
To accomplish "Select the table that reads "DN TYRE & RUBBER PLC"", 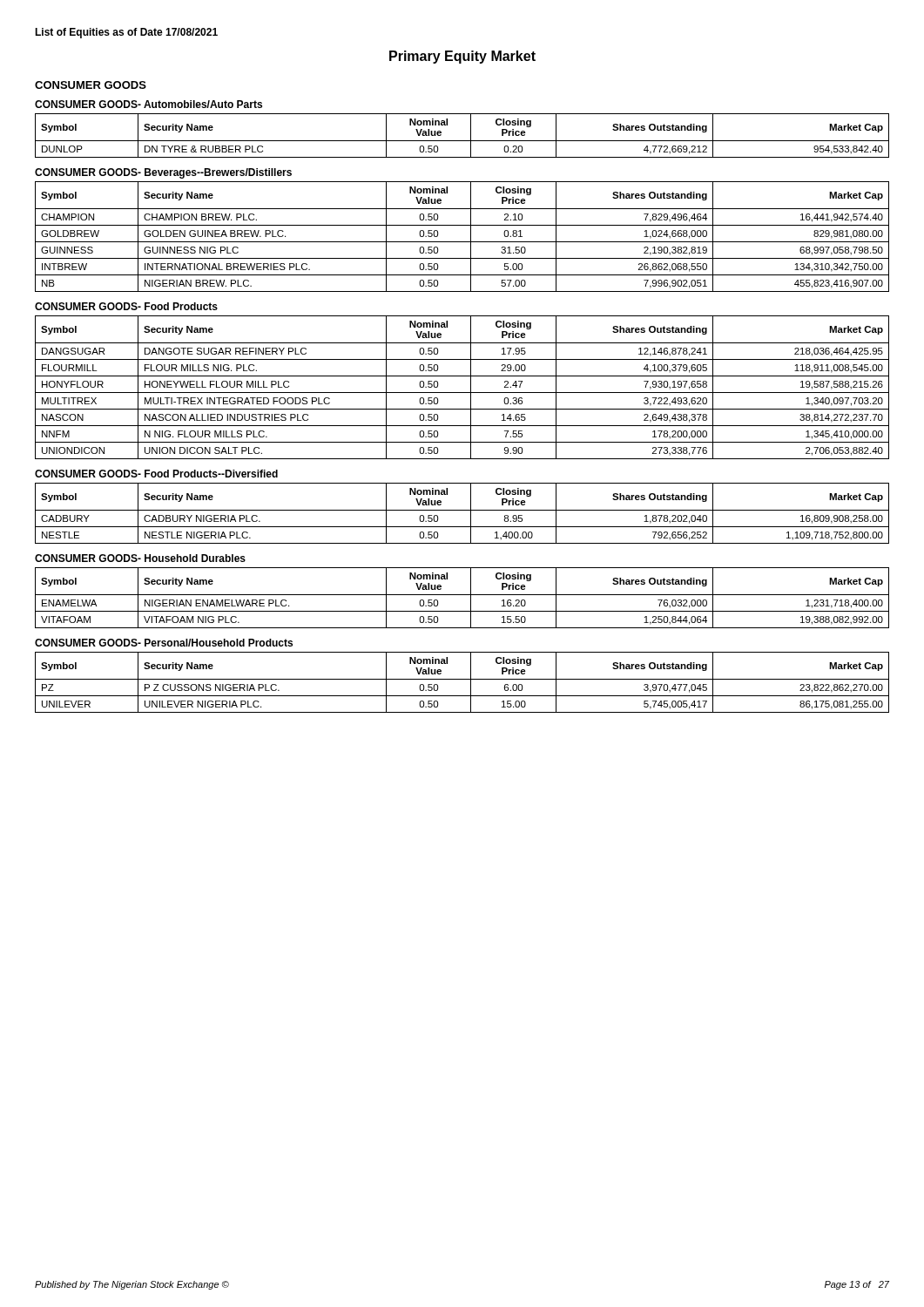I will (x=462, y=136).
